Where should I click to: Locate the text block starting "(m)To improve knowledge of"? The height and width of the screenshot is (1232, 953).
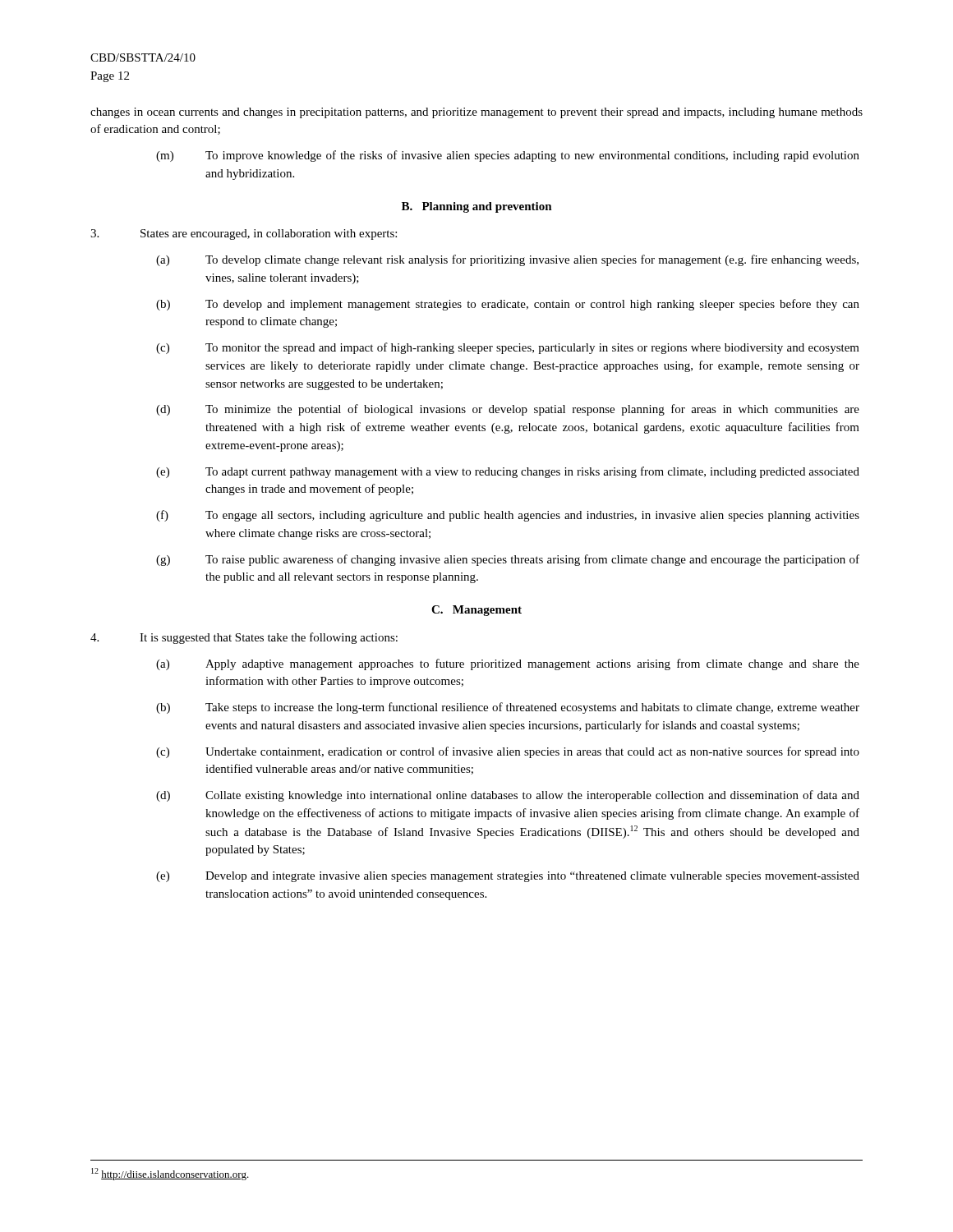(x=509, y=165)
